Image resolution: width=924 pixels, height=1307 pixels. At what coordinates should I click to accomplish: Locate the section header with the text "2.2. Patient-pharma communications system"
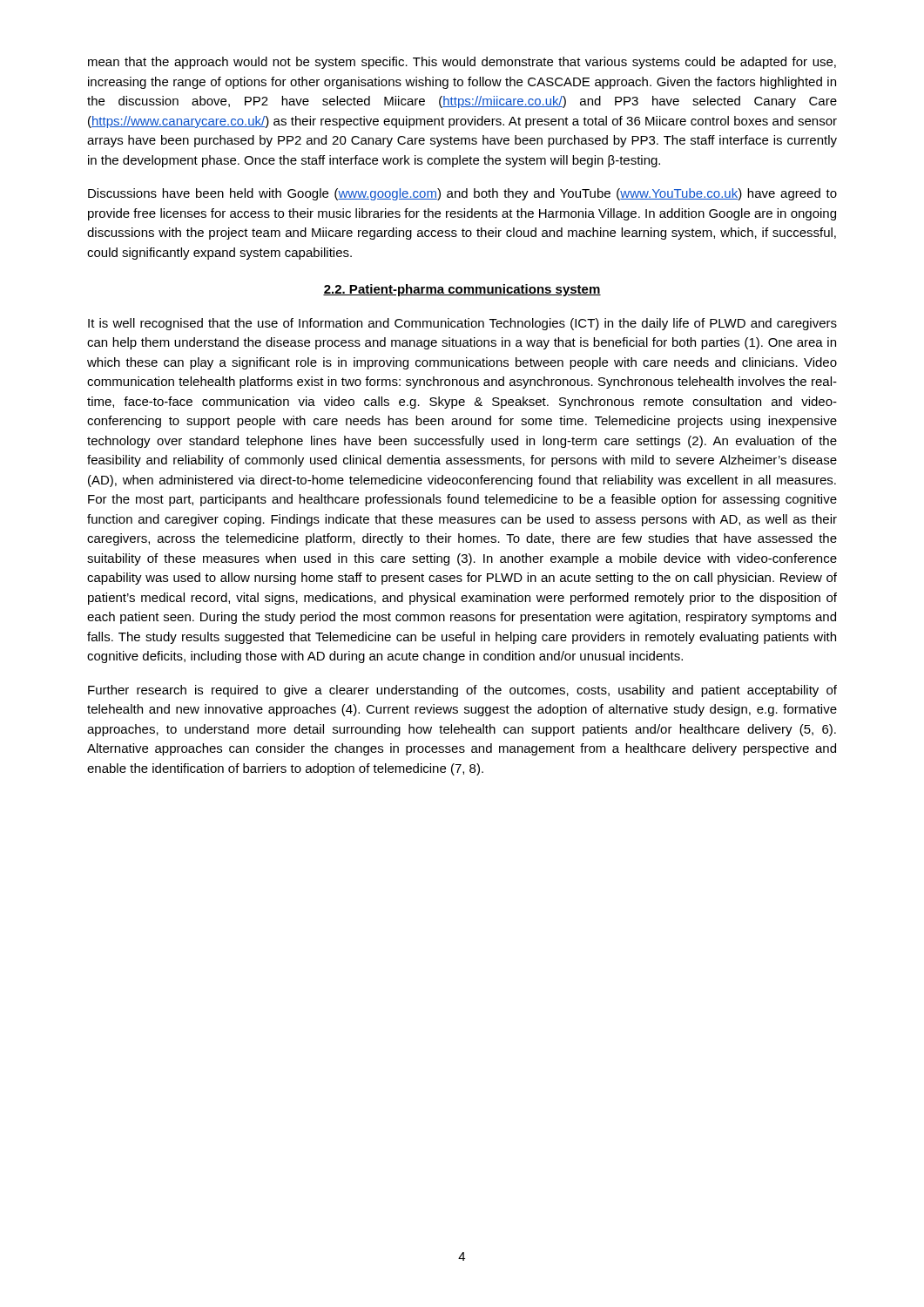point(462,290)
